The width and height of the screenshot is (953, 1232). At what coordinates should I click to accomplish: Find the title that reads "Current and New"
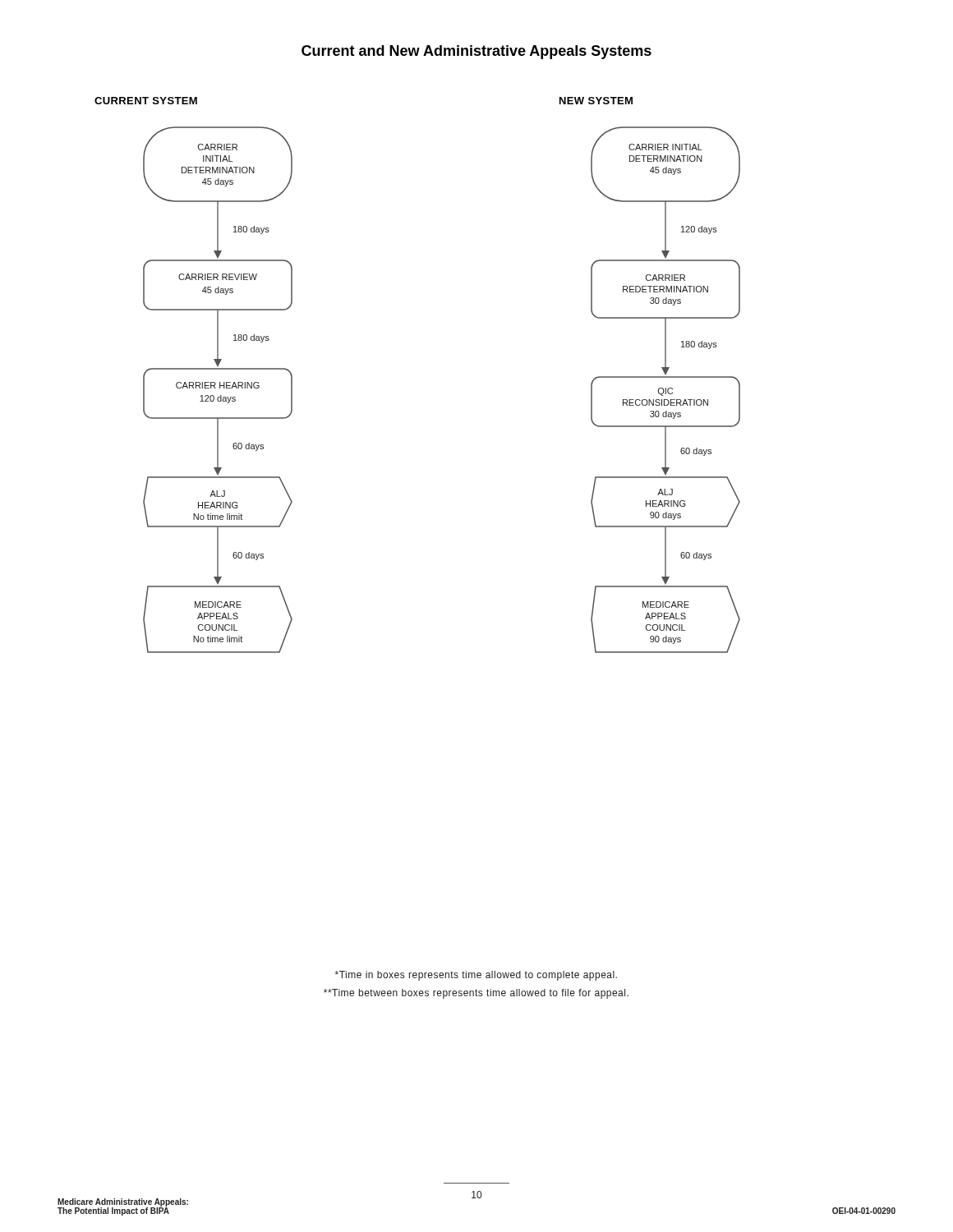476,51
